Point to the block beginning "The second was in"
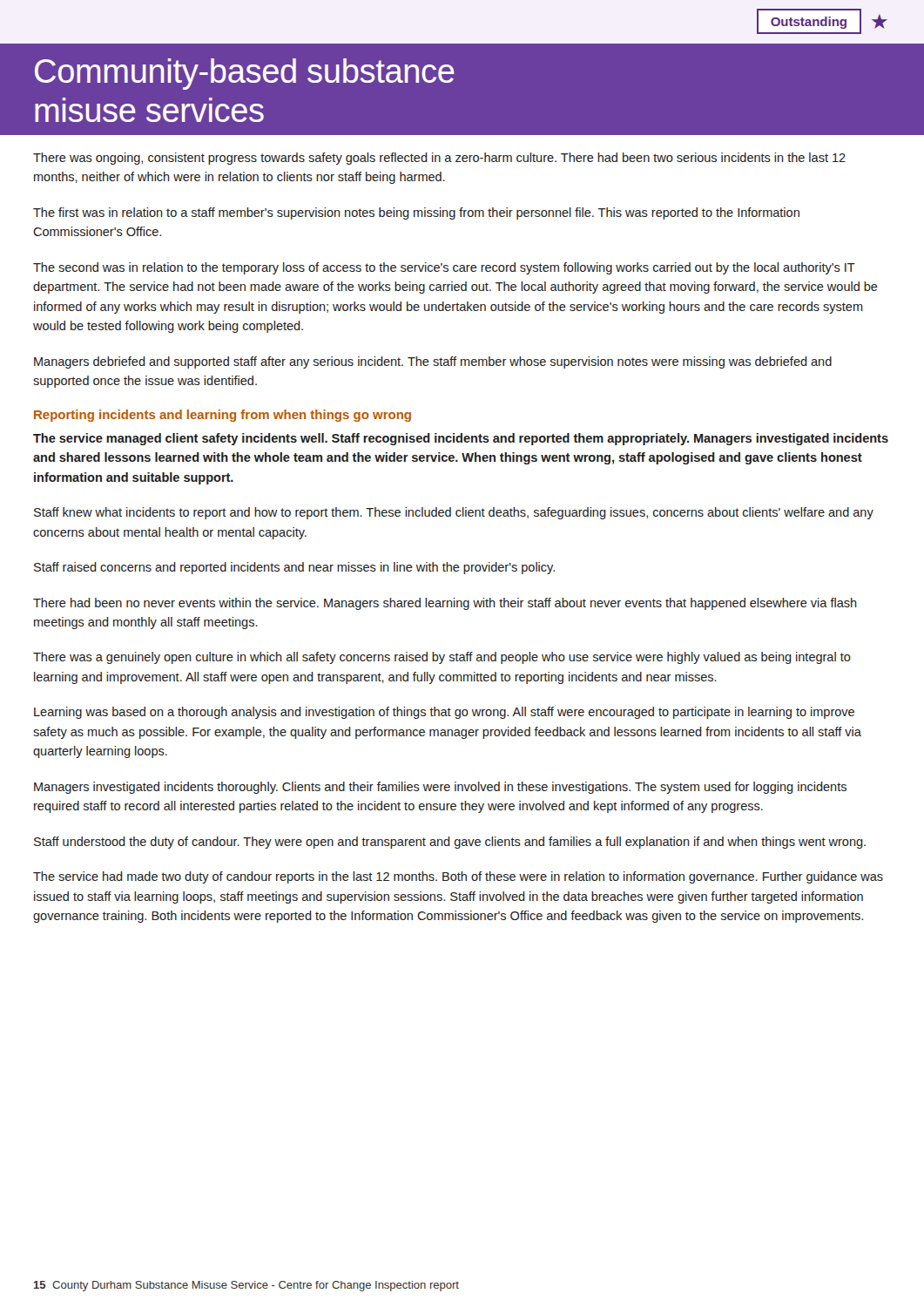This screenshot has height=1307, width=924. (455, 297)
